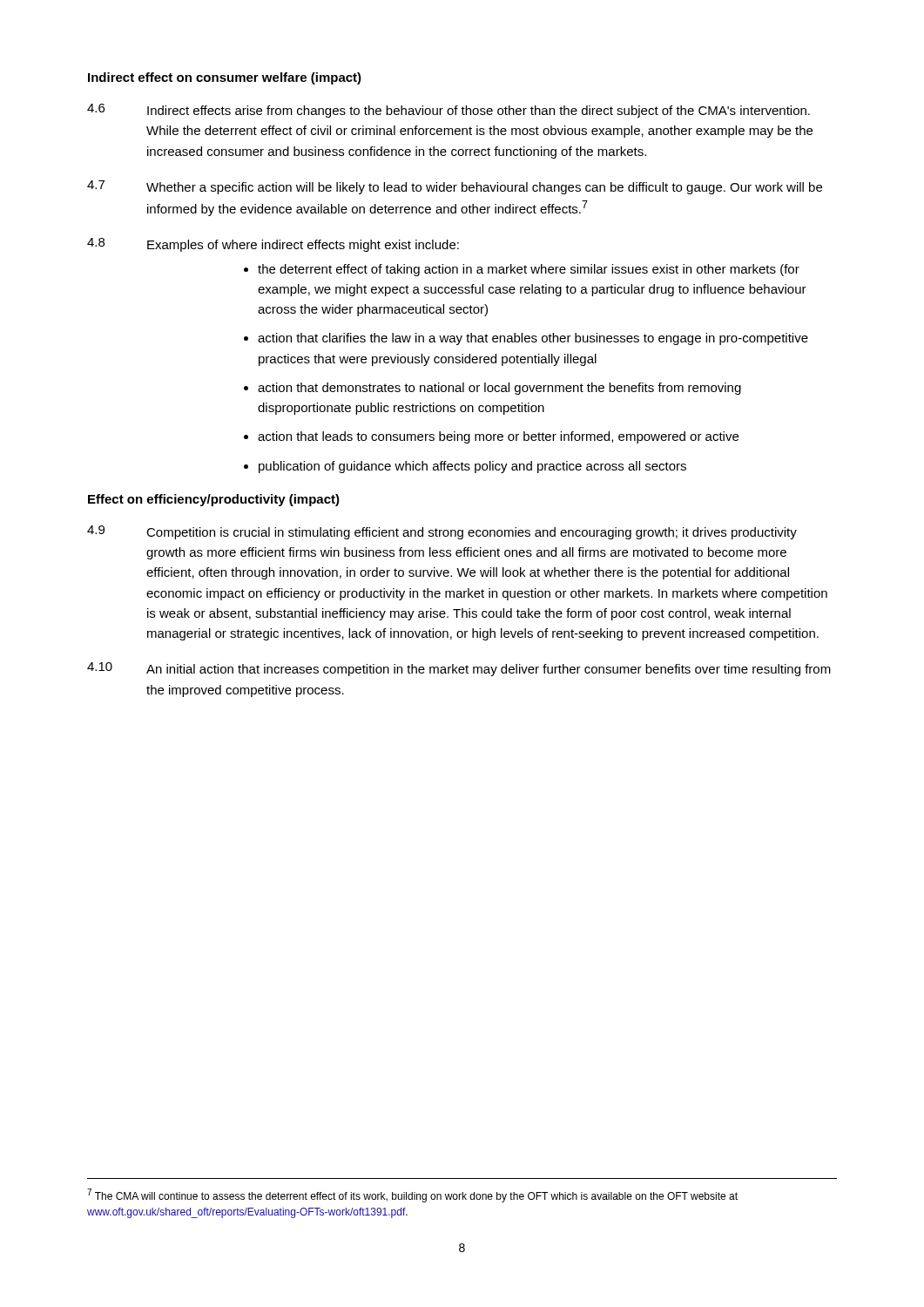Click on the list item containing "action that demonstrates to national or"
Screen dimensions: 1307x924
(x=500, y=397)
